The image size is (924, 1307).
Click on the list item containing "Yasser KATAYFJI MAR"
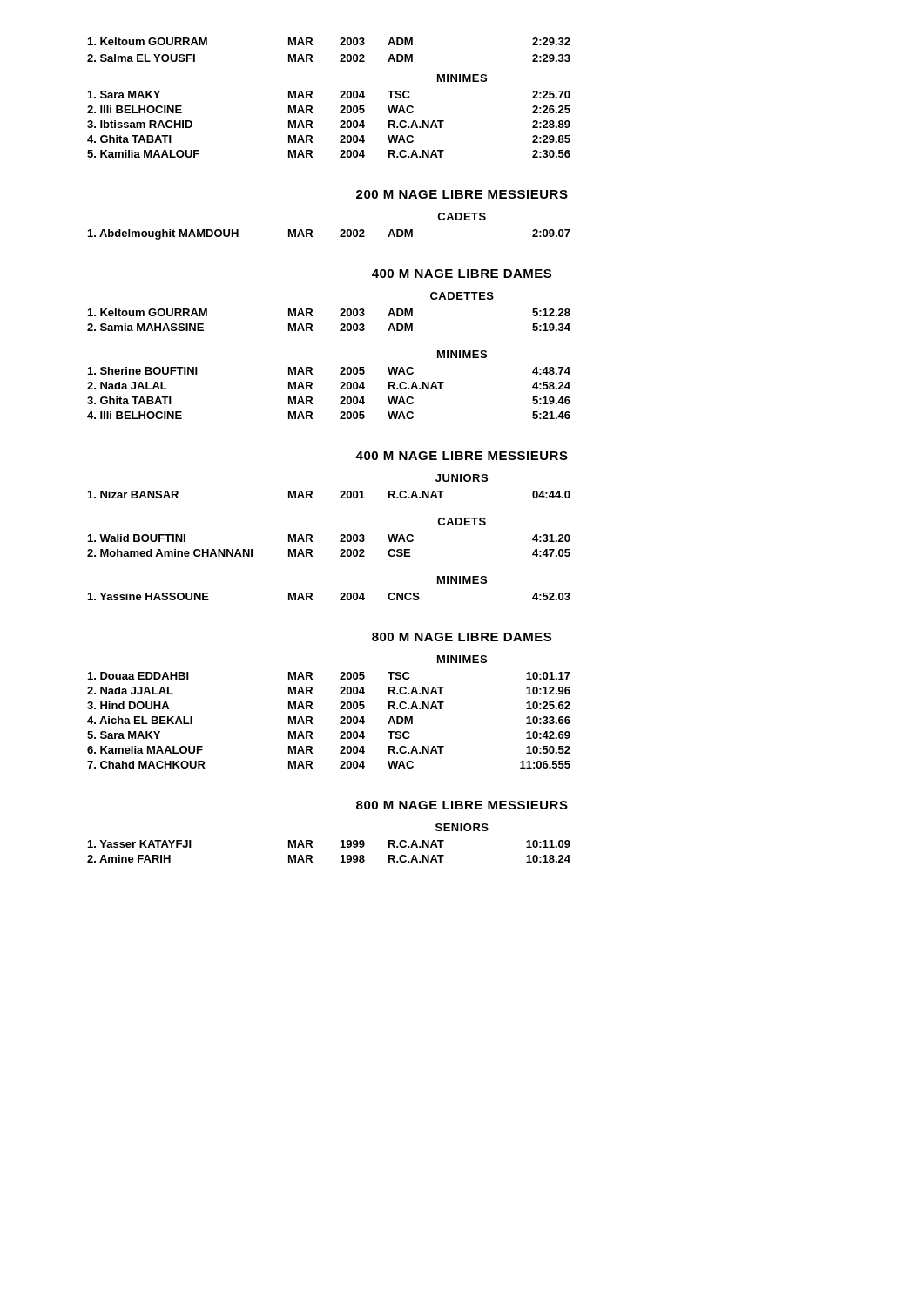point(329,844)
